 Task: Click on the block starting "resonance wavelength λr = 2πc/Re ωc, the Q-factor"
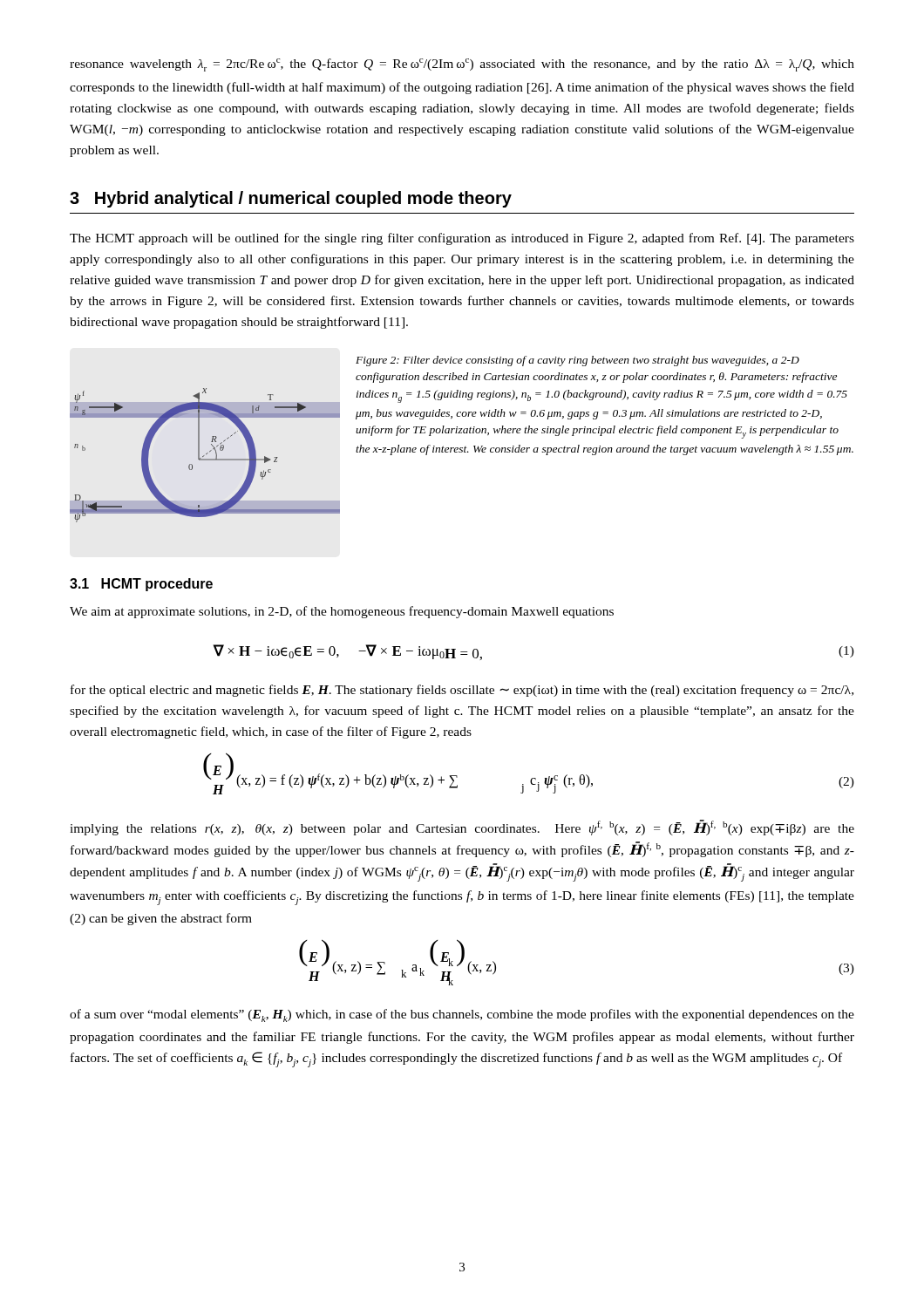(462, 105)
